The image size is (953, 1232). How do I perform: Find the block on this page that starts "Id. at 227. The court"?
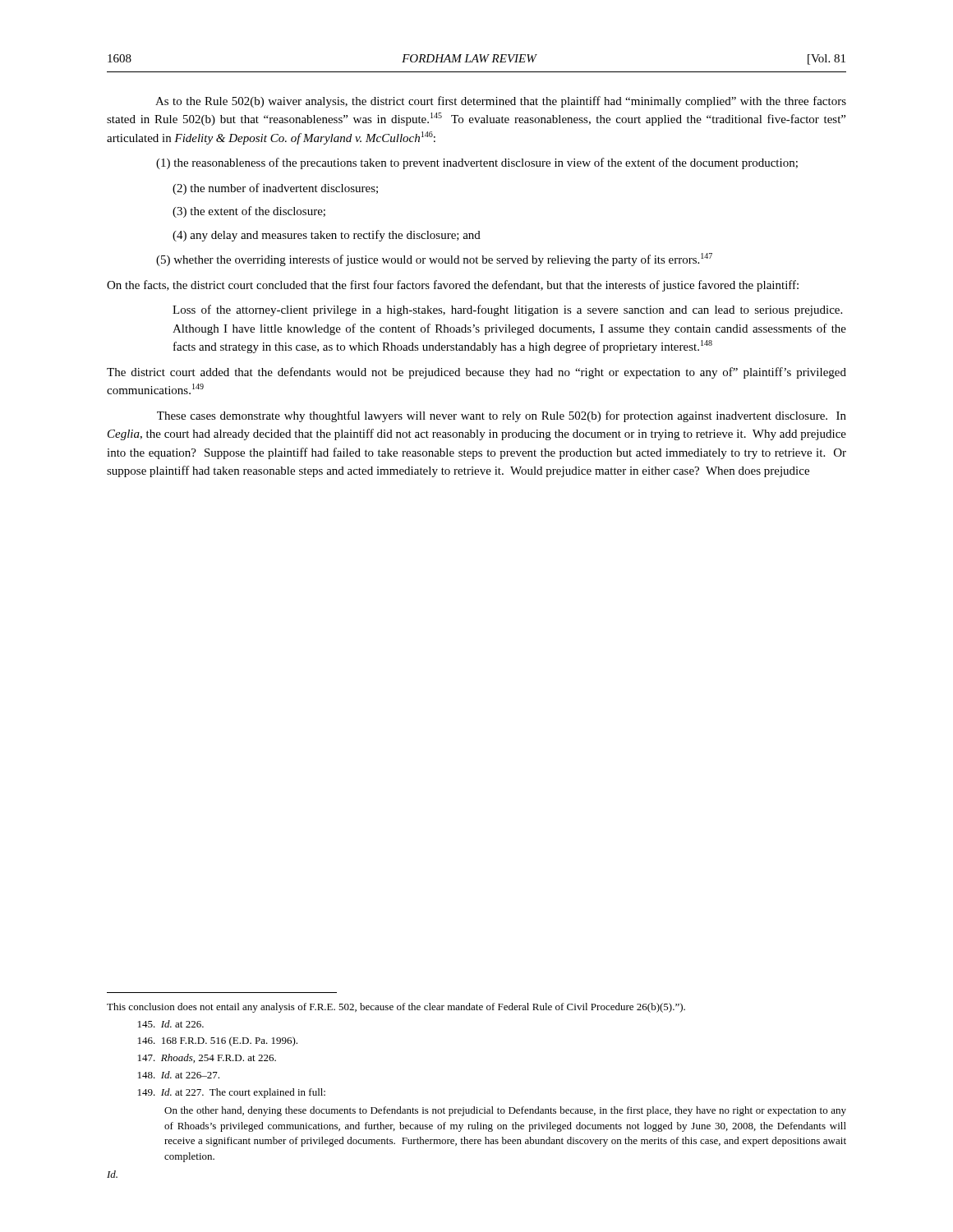[489, 1125]
